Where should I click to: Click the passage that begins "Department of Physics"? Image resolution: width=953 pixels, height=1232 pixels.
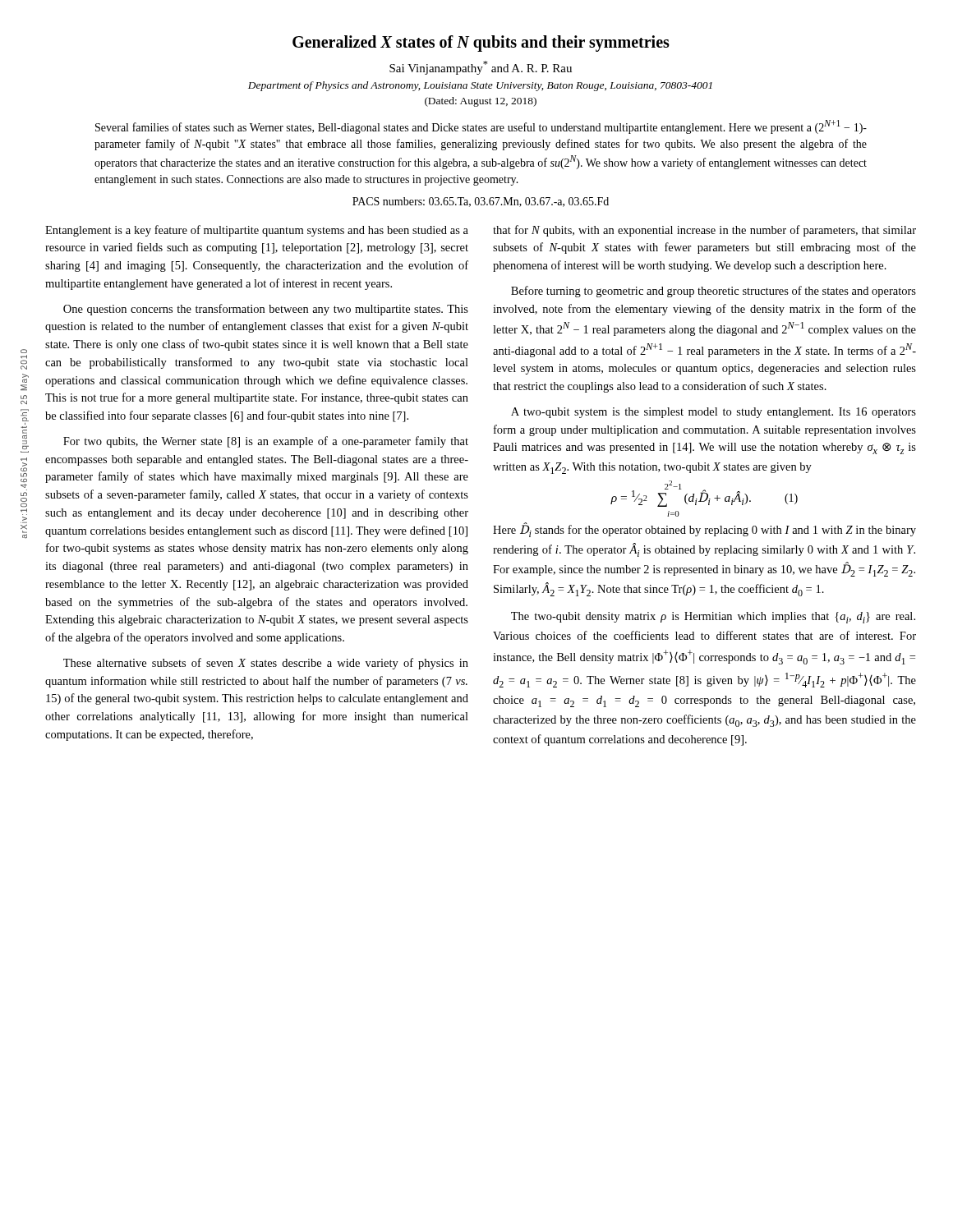click(481, 85)
